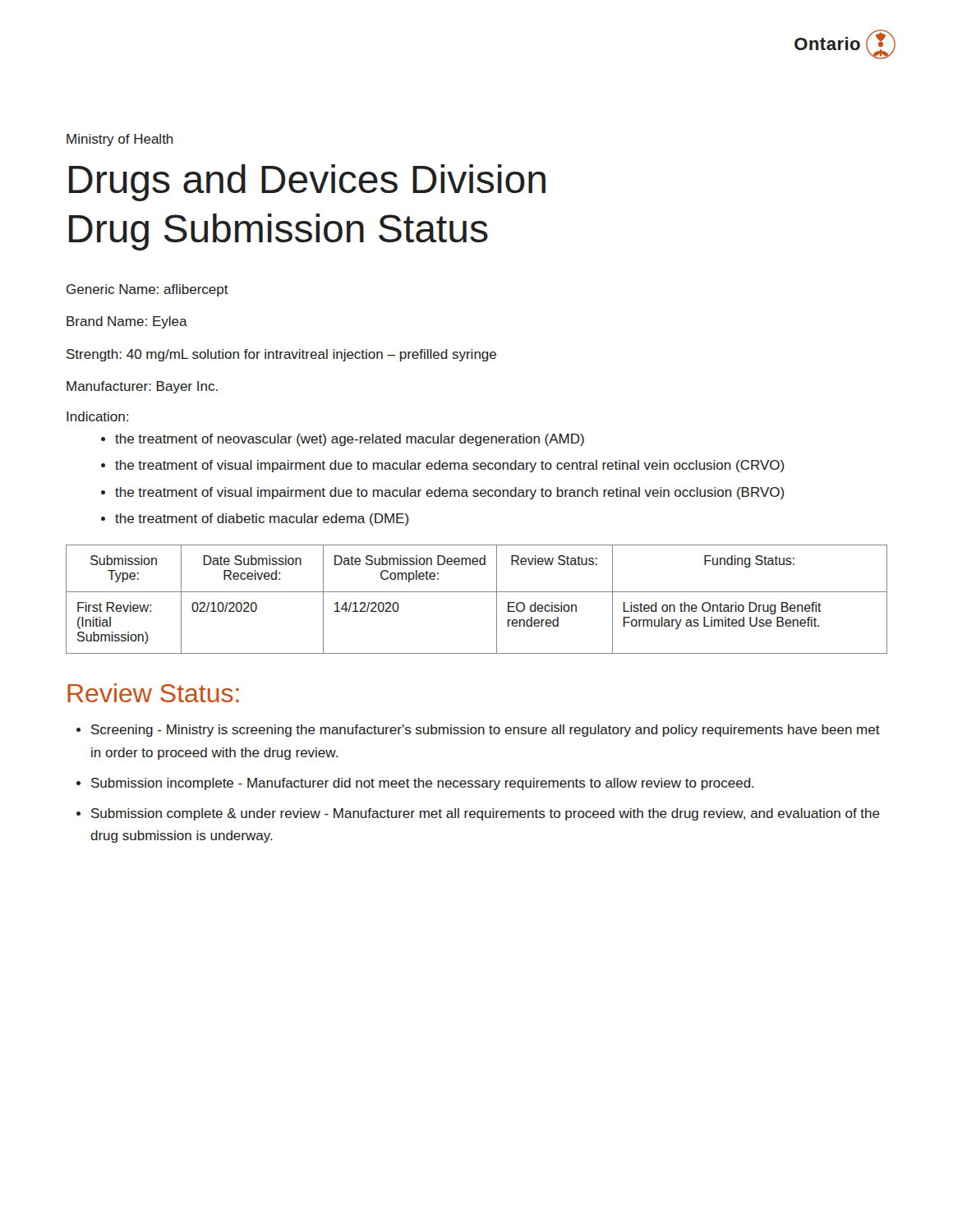Image resolution: width=953 pixels, height=1232 pixels.
Task: Locate the table with the text "Listed on the"
Action: [476, 599]
